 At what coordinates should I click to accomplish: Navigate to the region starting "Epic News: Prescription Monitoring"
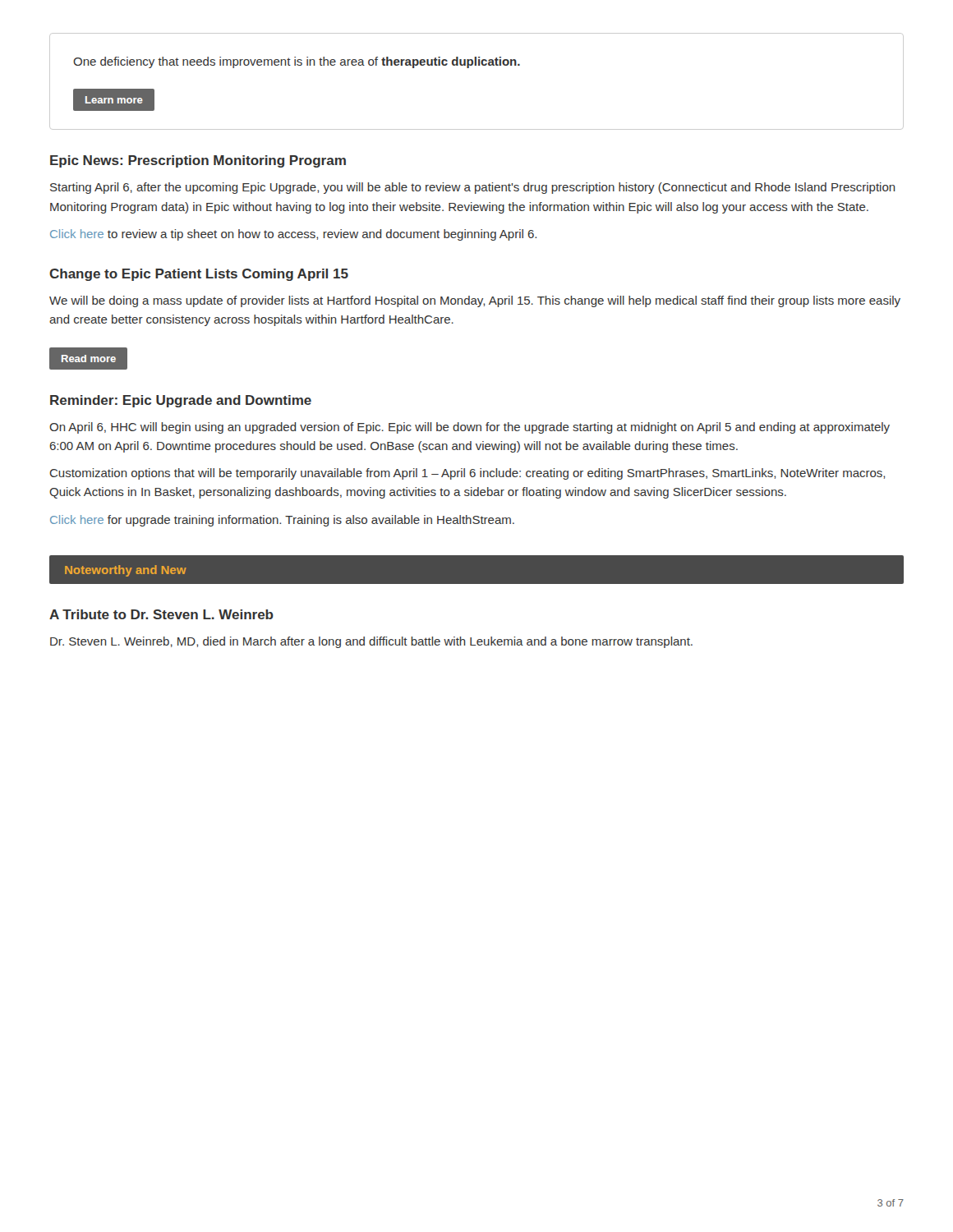pyautogui.click(x=198, y=161)
